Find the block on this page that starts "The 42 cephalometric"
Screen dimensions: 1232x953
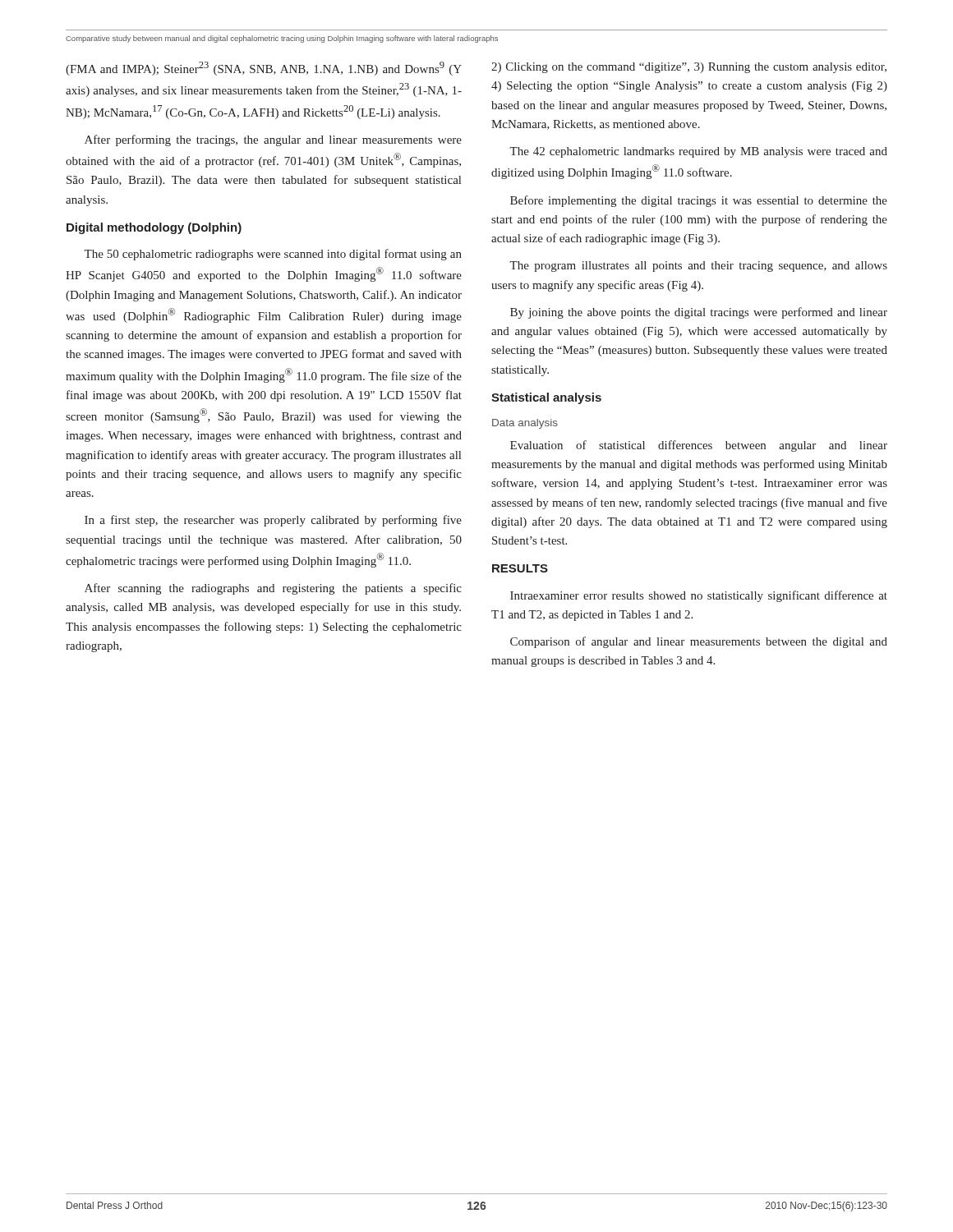[x=689, y=162]
